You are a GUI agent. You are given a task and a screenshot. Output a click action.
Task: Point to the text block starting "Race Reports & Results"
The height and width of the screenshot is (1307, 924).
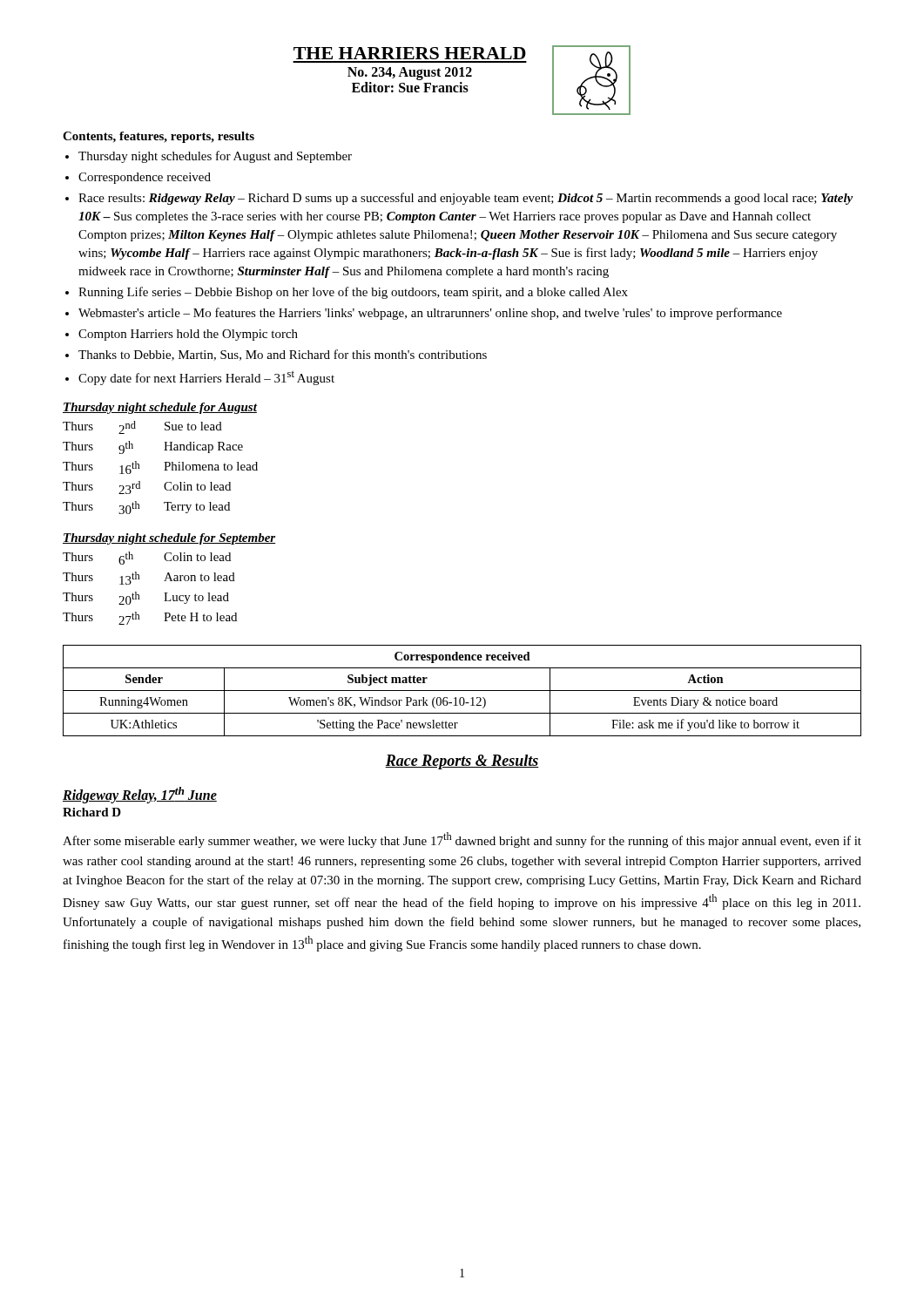coord(462,761)
